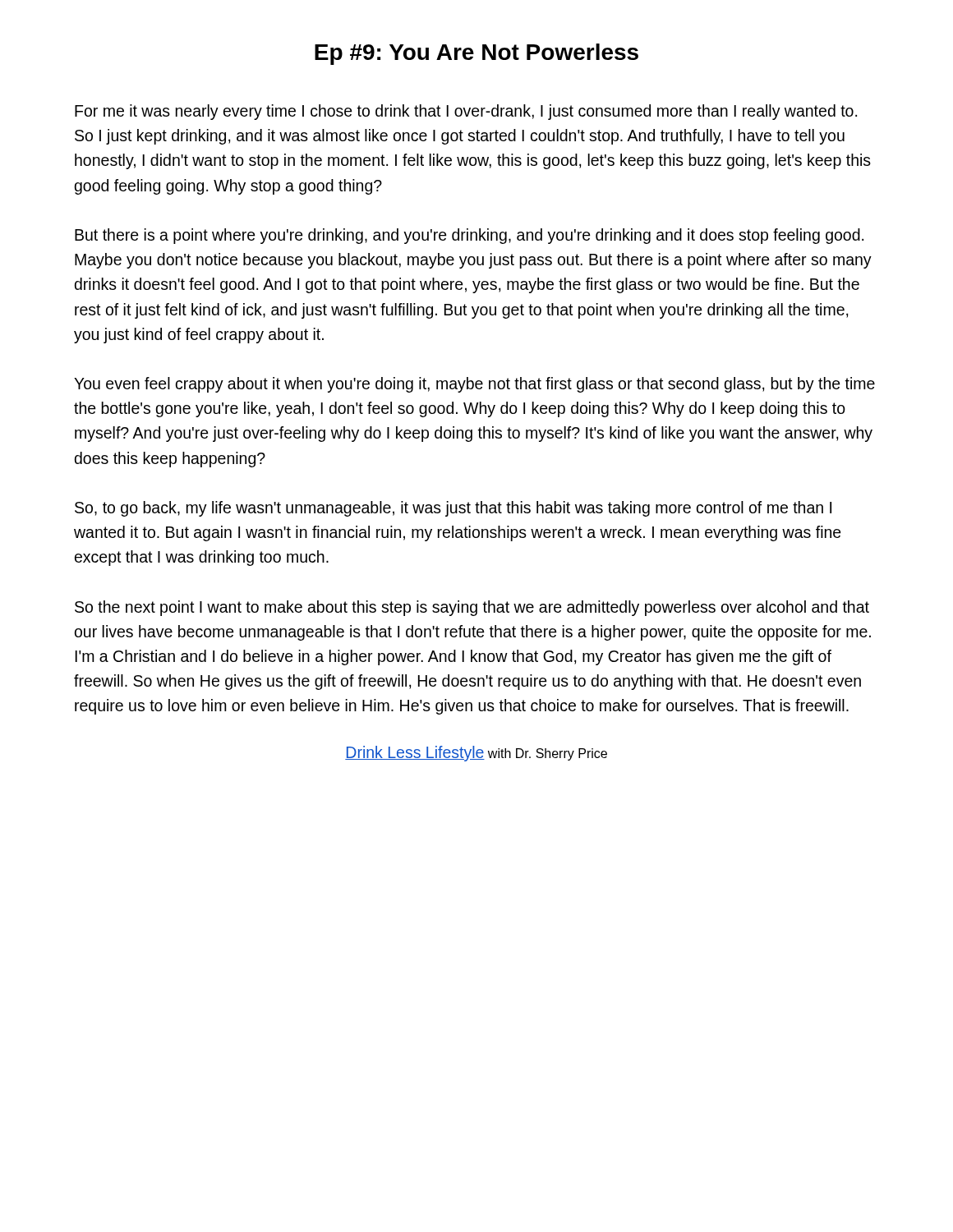Viewport: 953px width, 1232px height.
Task: Find the region starting "But there is a point"
Action: (473, 284)
